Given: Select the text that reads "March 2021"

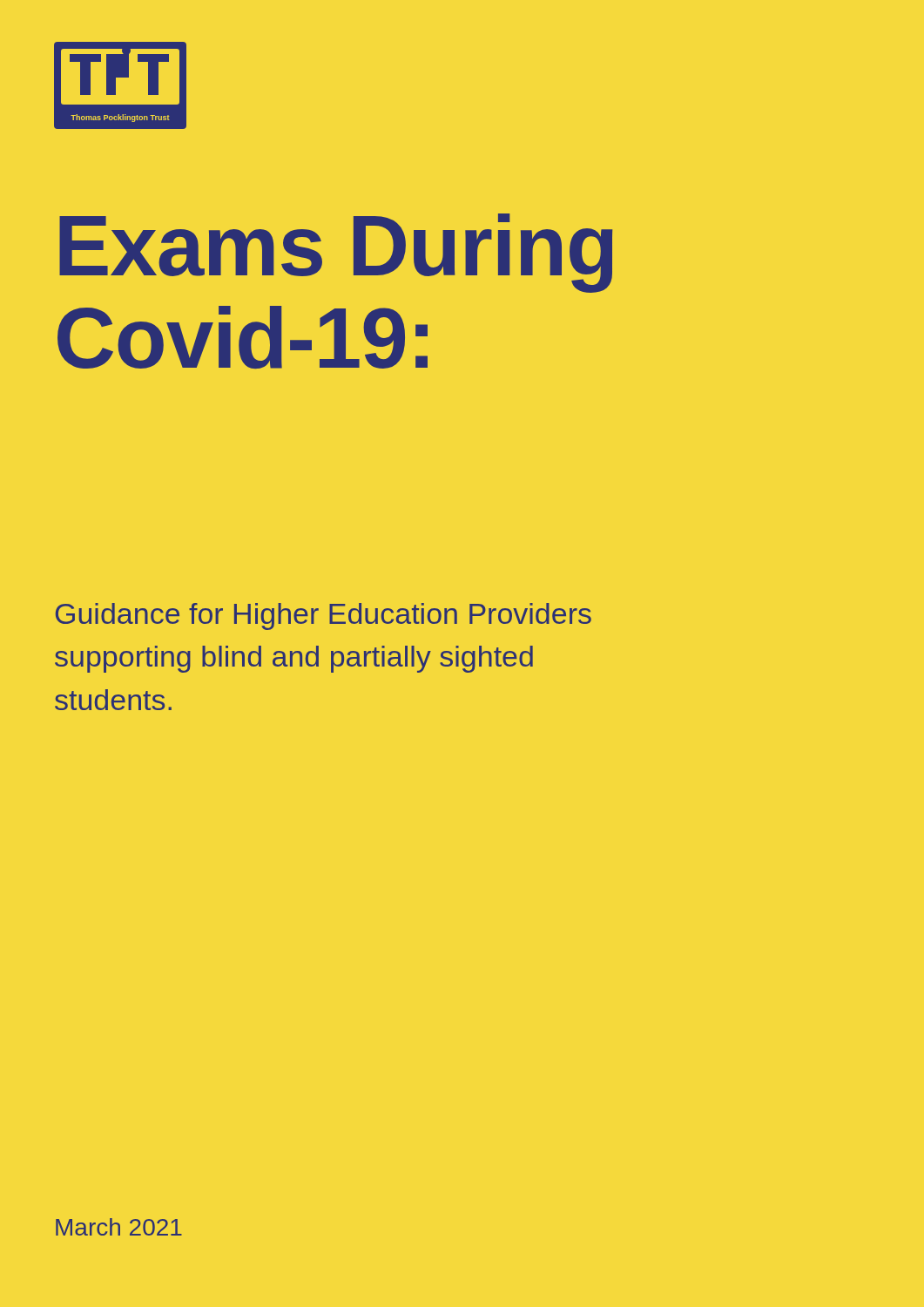Looking at the screenshot, I should (118, 1227).
